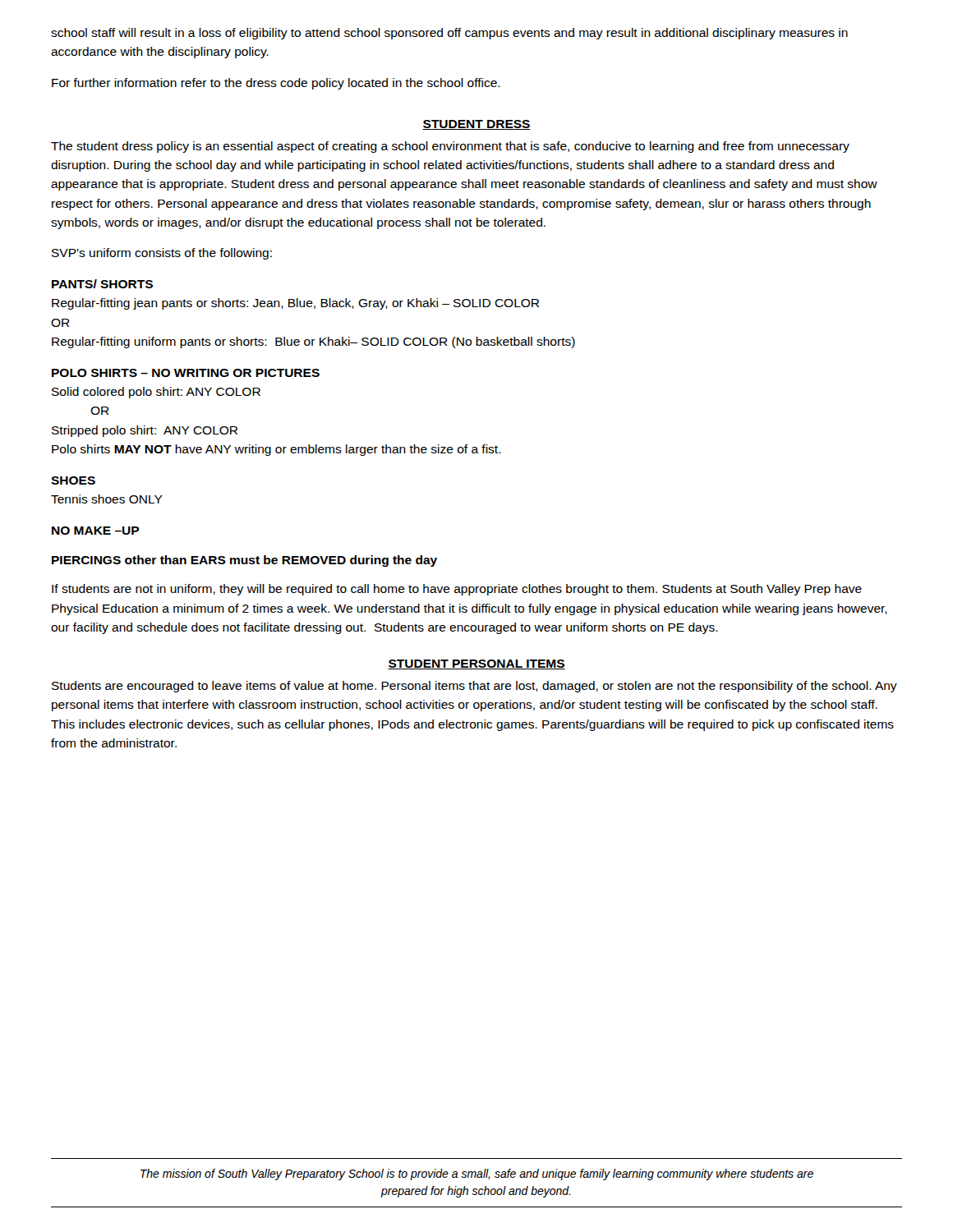Find "STUDENT DRESS" on this page
The height and width of the screenshot is (1232, 953).
(476, 123)
